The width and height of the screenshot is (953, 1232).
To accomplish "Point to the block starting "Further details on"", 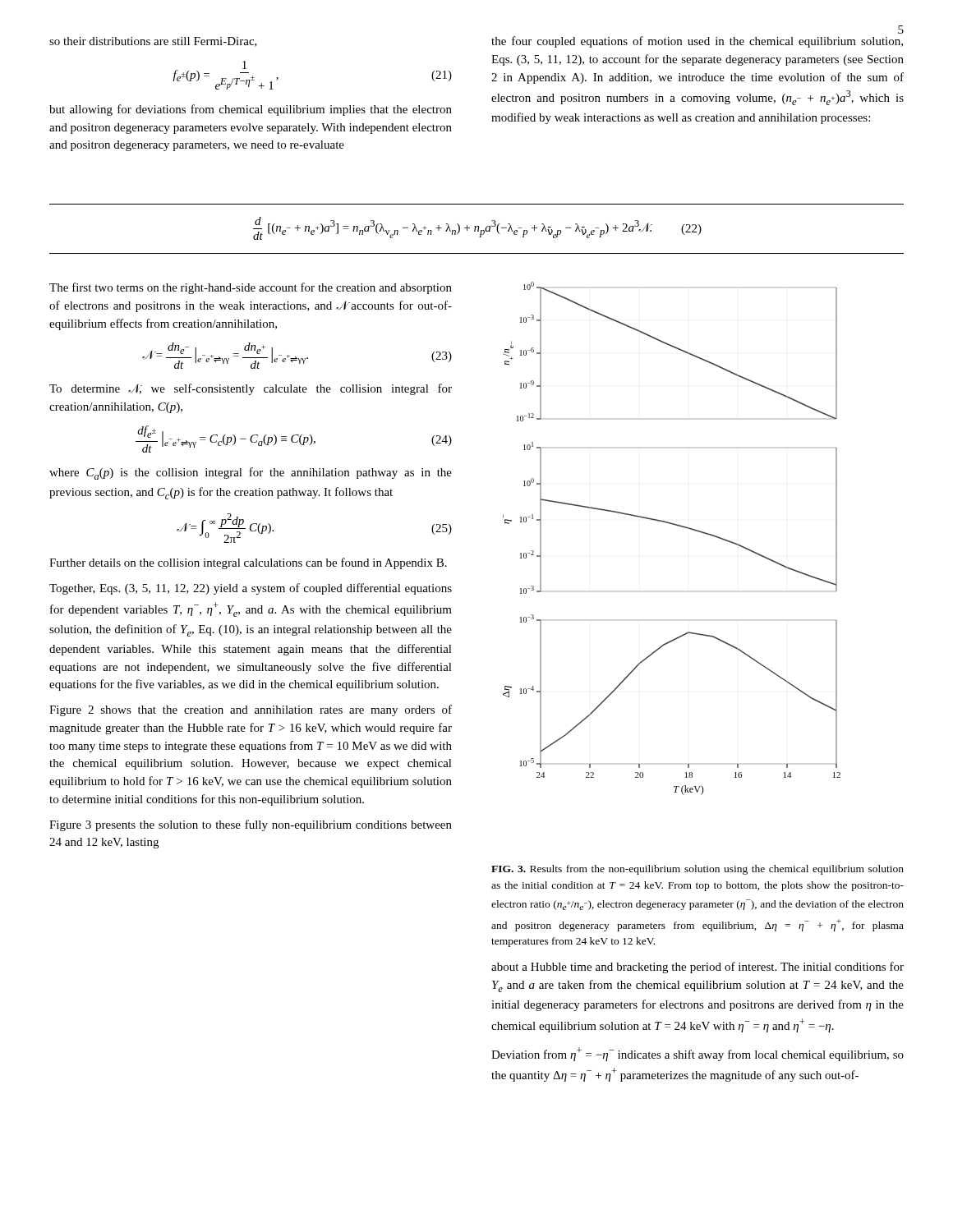I will coord(251,703).
